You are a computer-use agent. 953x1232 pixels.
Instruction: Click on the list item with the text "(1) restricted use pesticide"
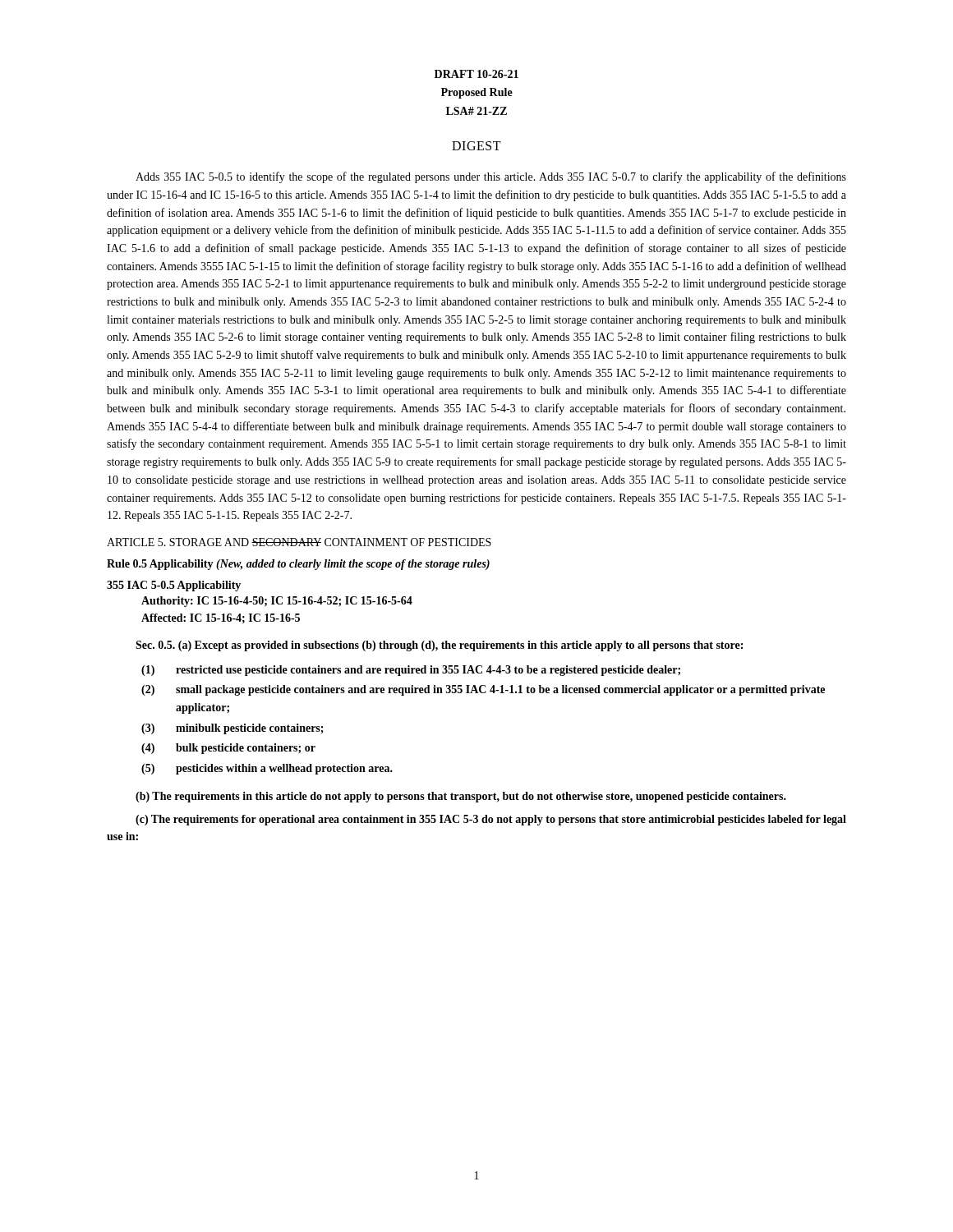(494, 670)
